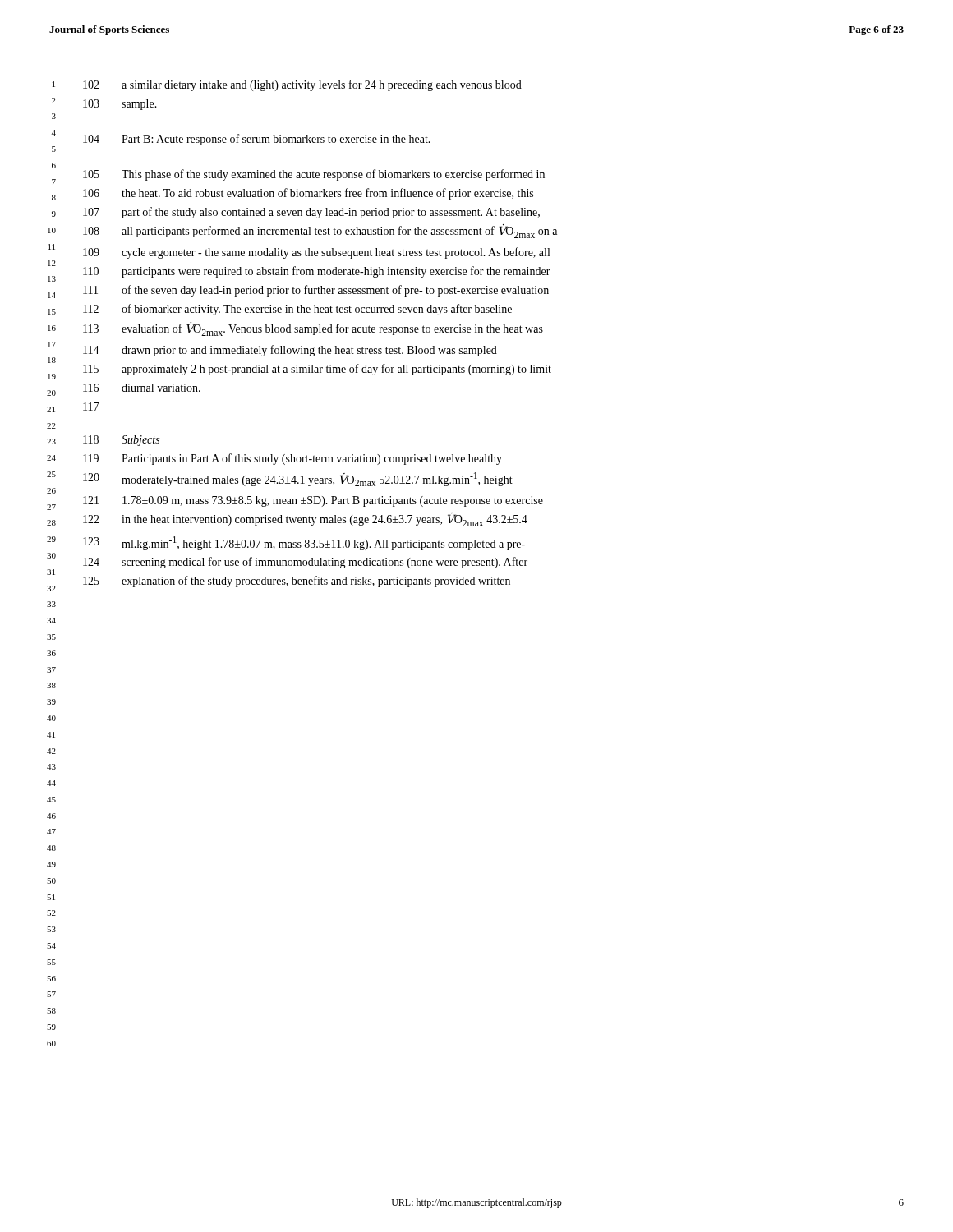
Task: Locate the text block containing "112 of biomarker"
Action: (476, 310)
